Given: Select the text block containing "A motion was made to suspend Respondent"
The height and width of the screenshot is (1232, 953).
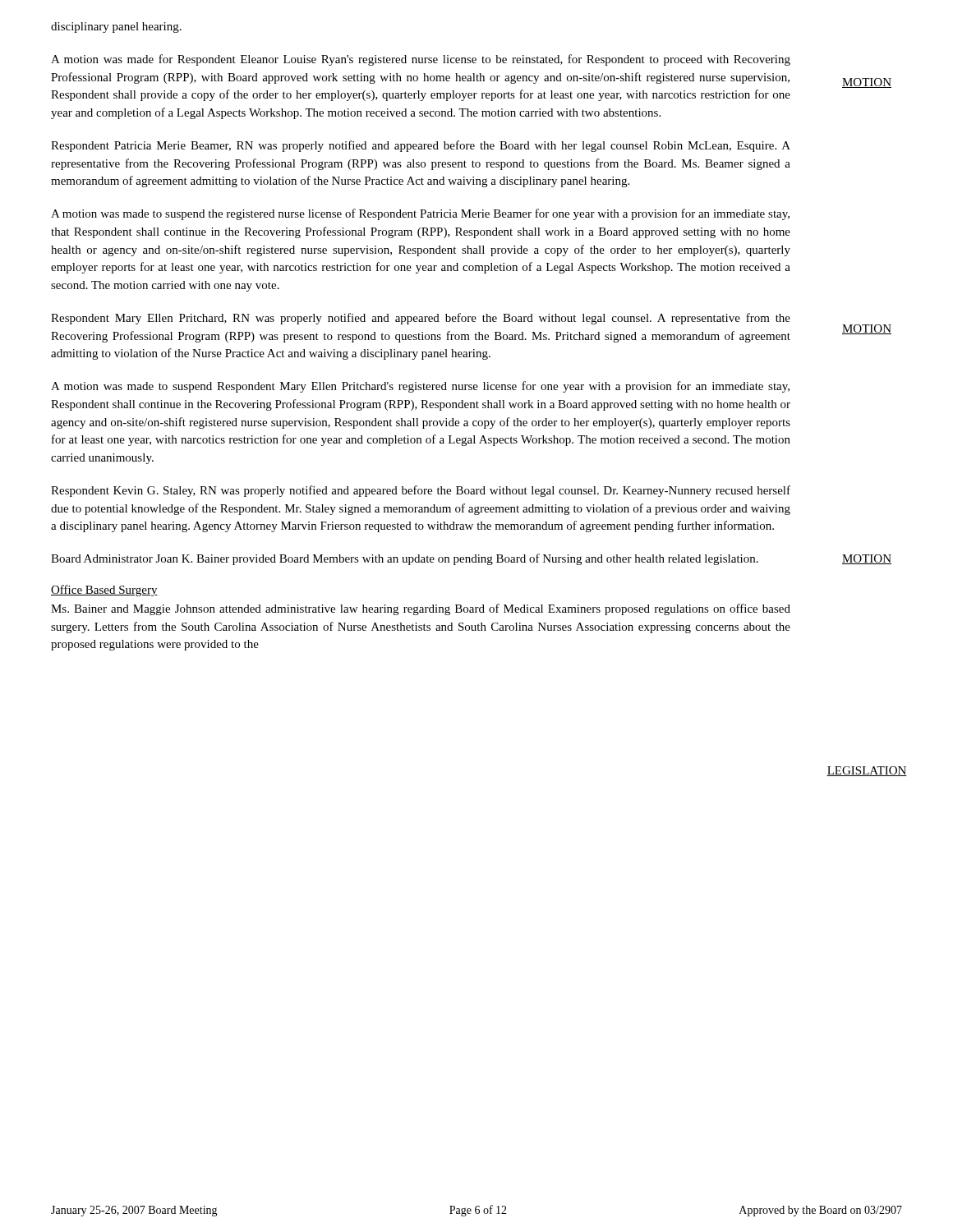Looking at the screenshot, I should pos(421,422).
